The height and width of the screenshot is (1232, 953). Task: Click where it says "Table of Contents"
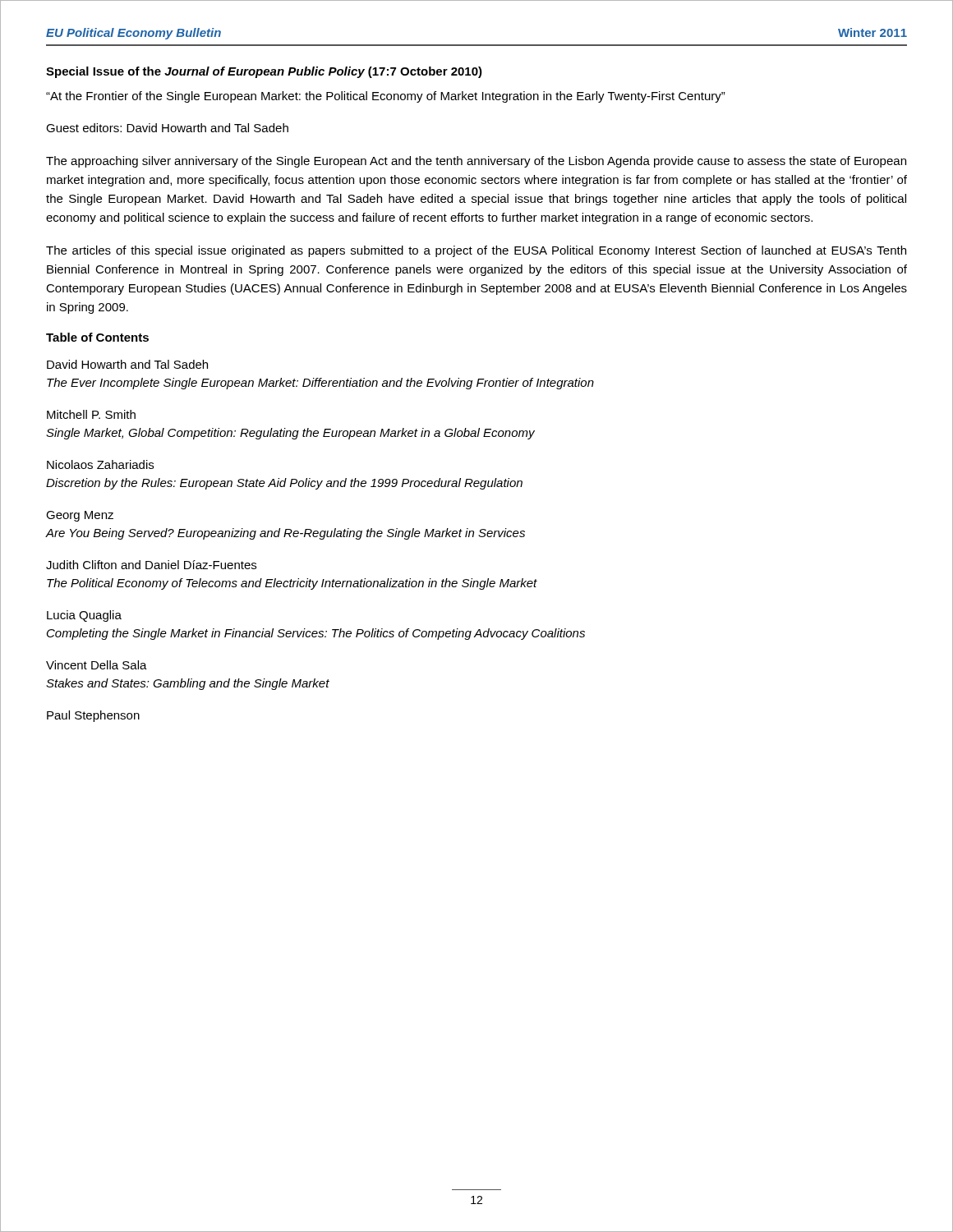click(98, 337)
